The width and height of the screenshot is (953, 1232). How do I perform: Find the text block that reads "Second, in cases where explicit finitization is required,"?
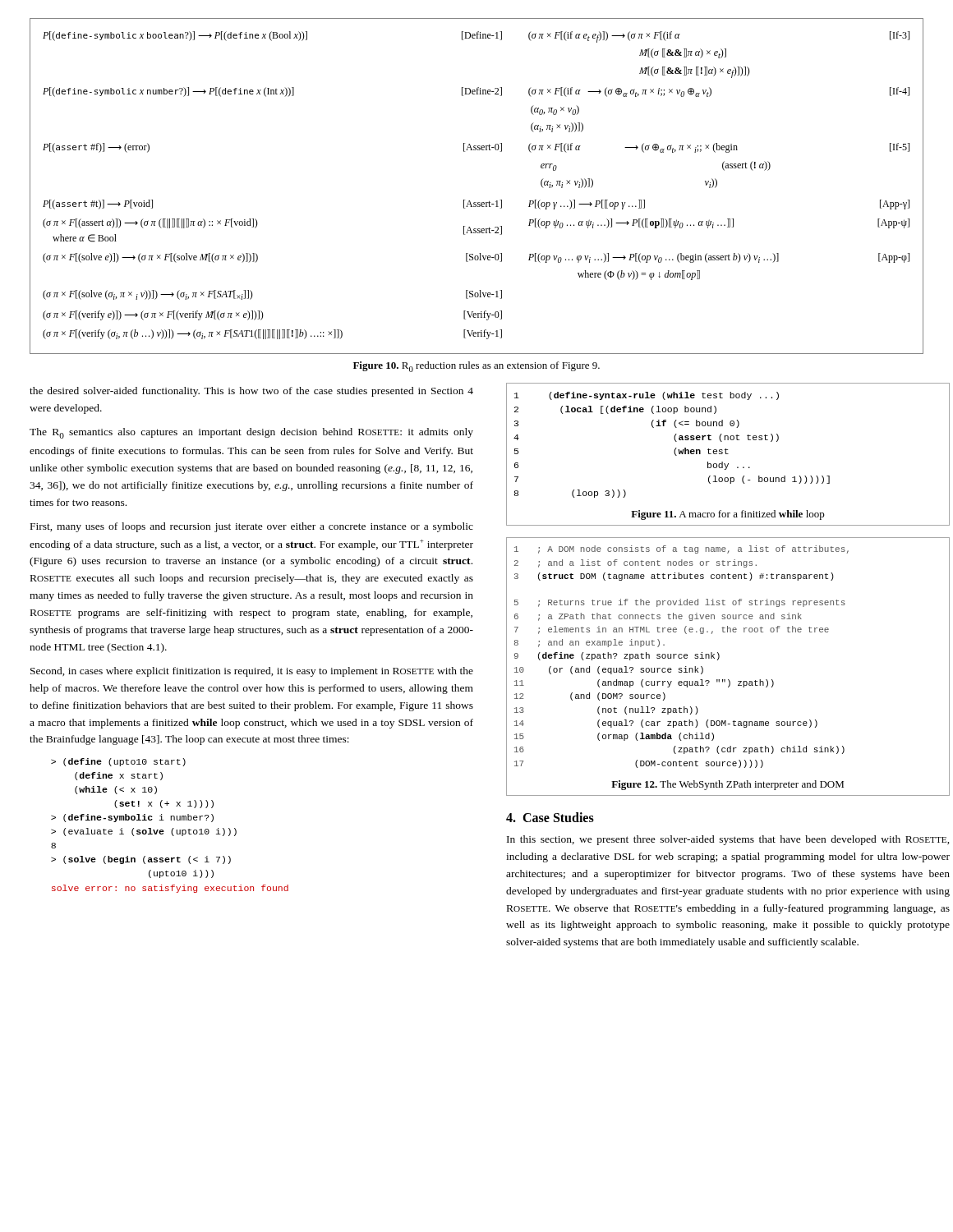(251, 705)
